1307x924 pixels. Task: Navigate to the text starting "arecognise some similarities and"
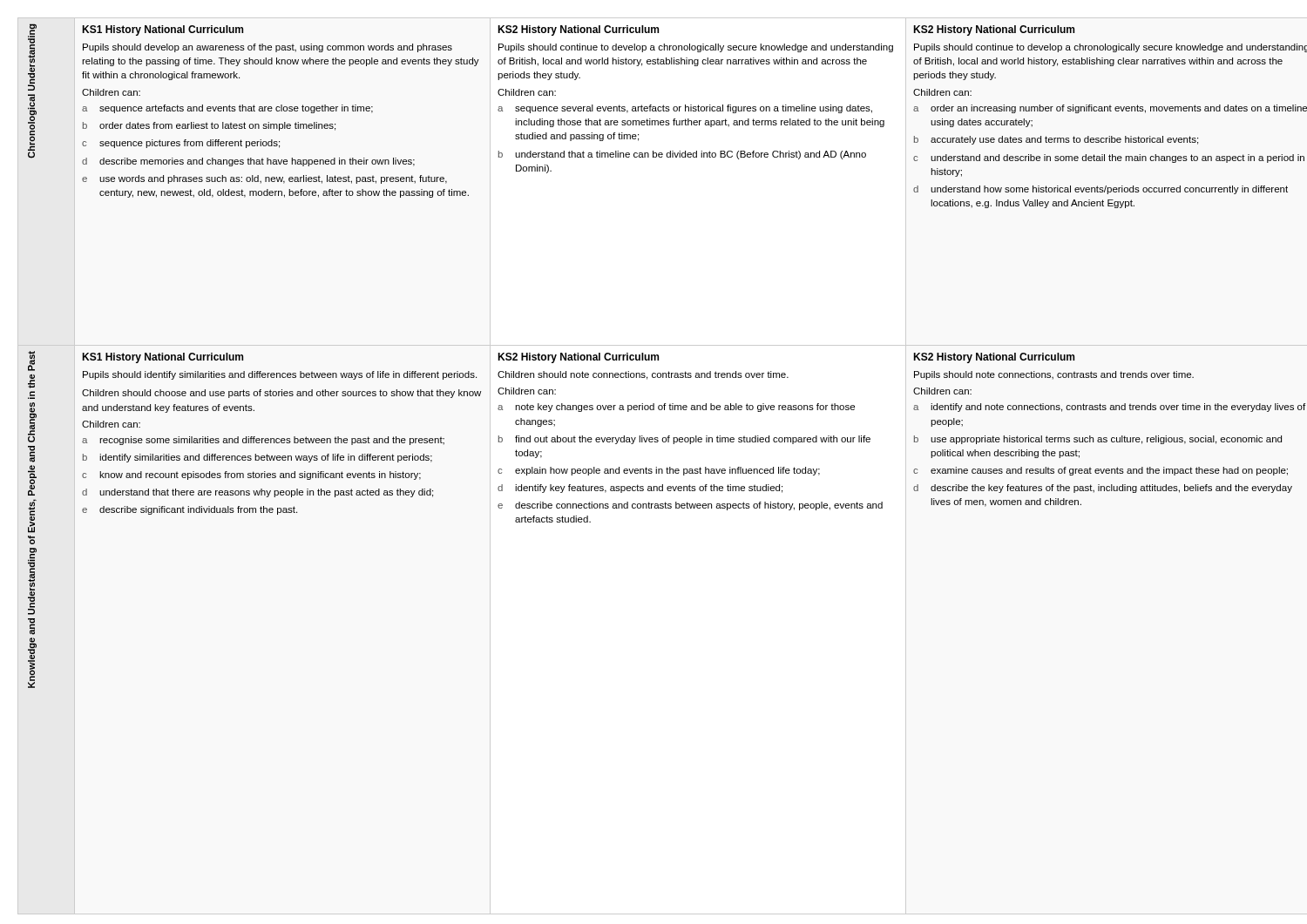pyautogui.click(x=282, y=440)
